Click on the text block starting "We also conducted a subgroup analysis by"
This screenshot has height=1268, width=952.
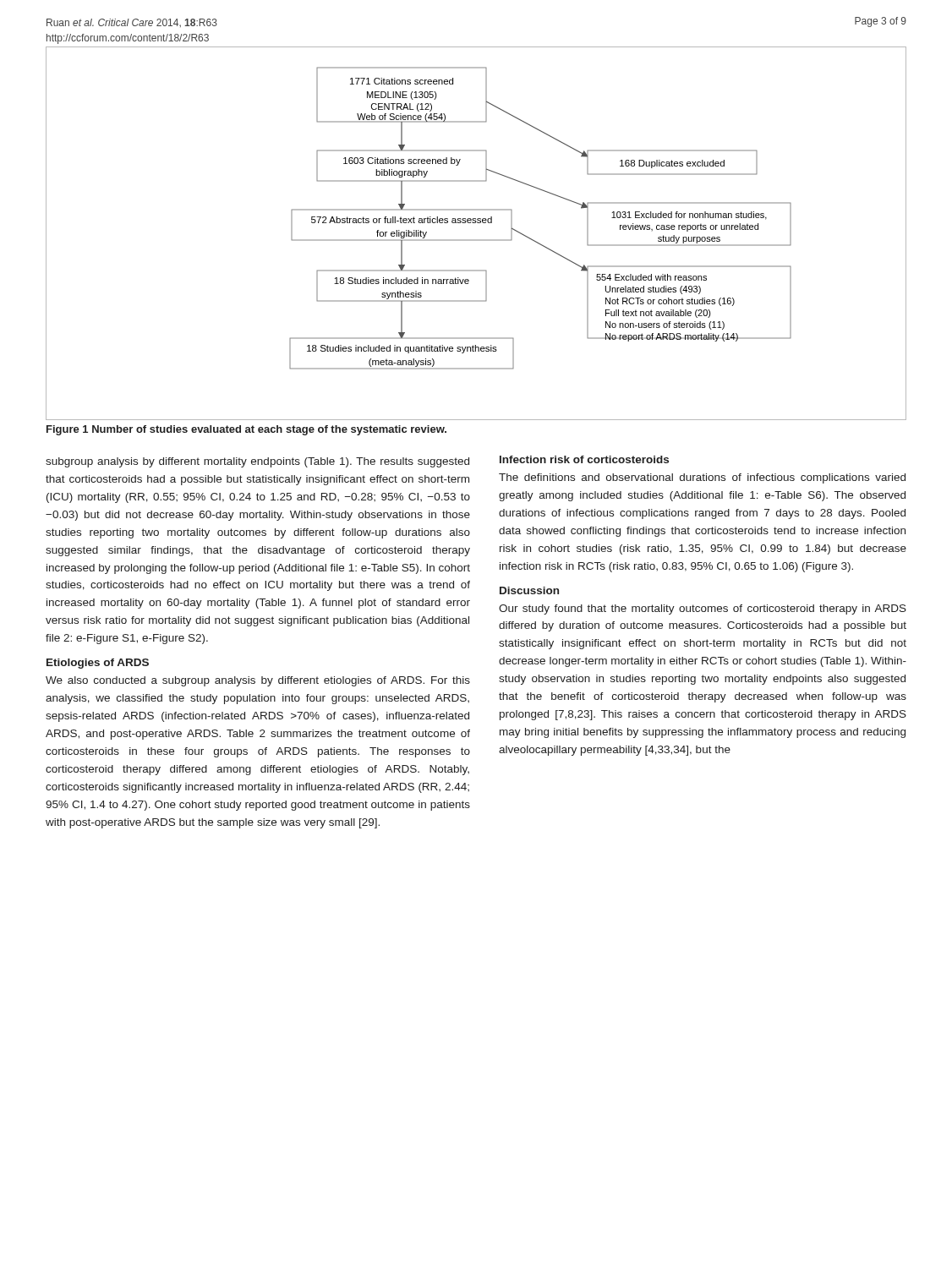point(258,752)
